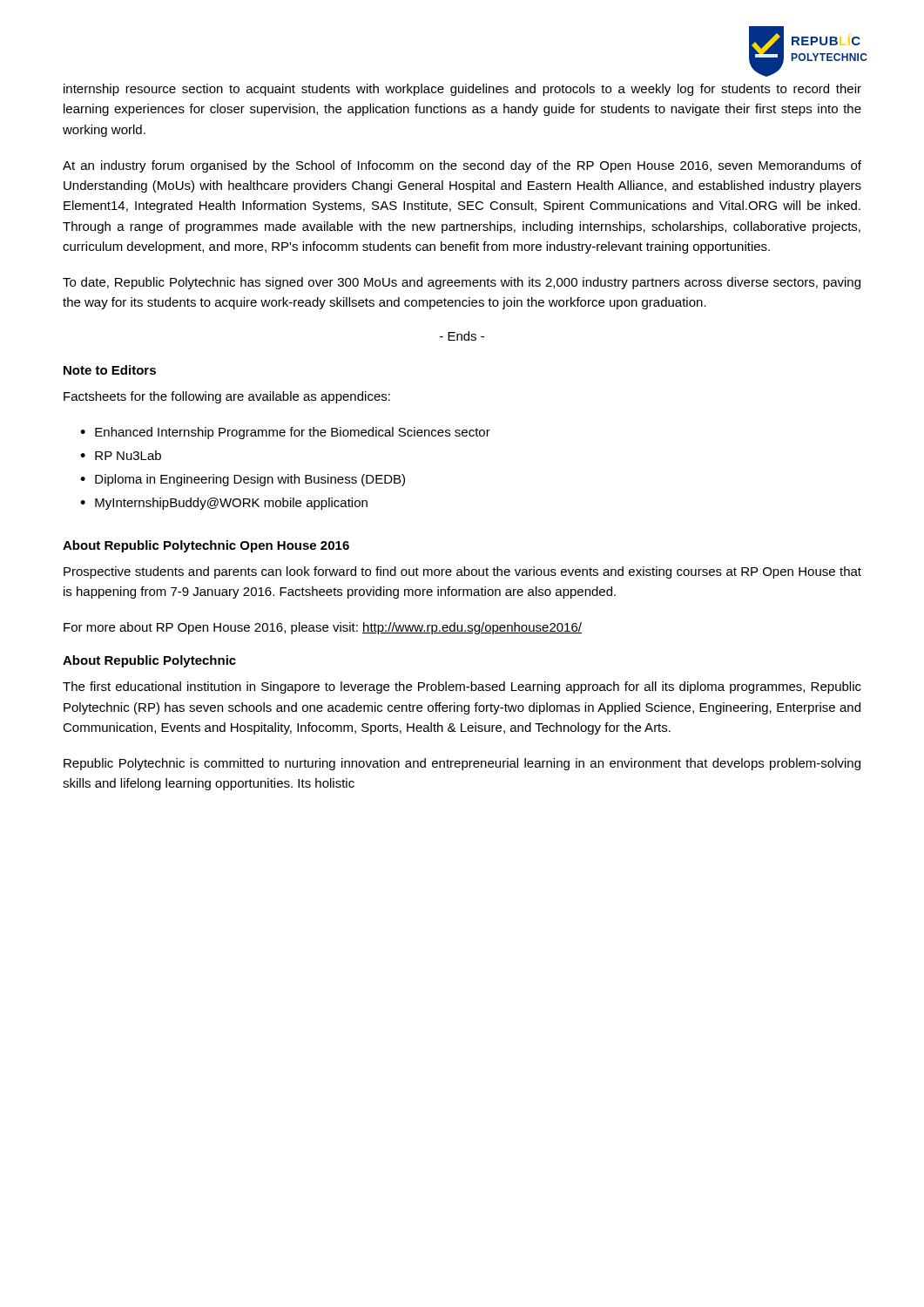Navigate to the block starting "To date, Republic Polytechnic has signed"
Screen dimensions: 1307x924
(462, 292)
